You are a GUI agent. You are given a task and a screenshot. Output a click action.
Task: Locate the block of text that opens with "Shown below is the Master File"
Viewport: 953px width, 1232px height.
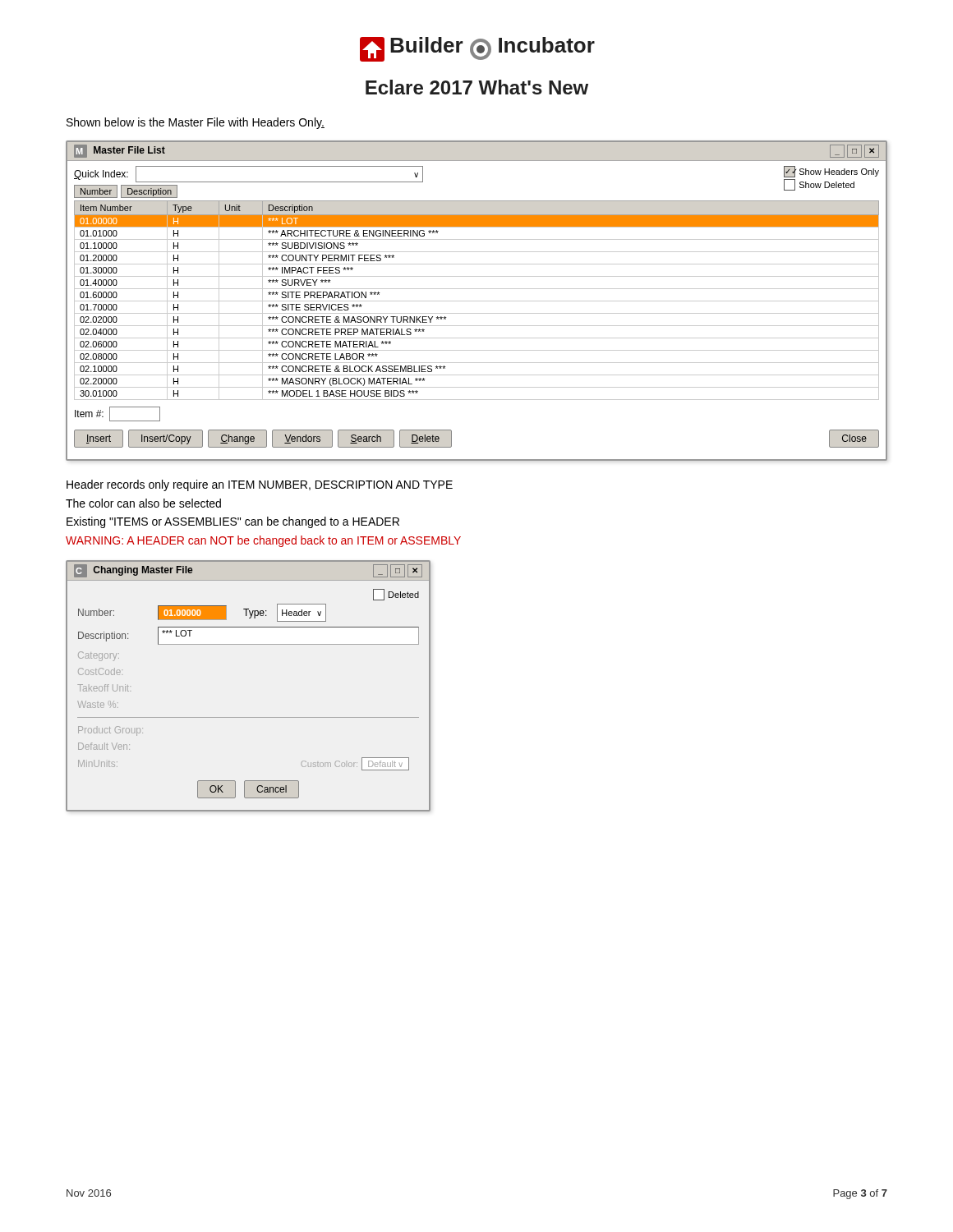[195, 123]
